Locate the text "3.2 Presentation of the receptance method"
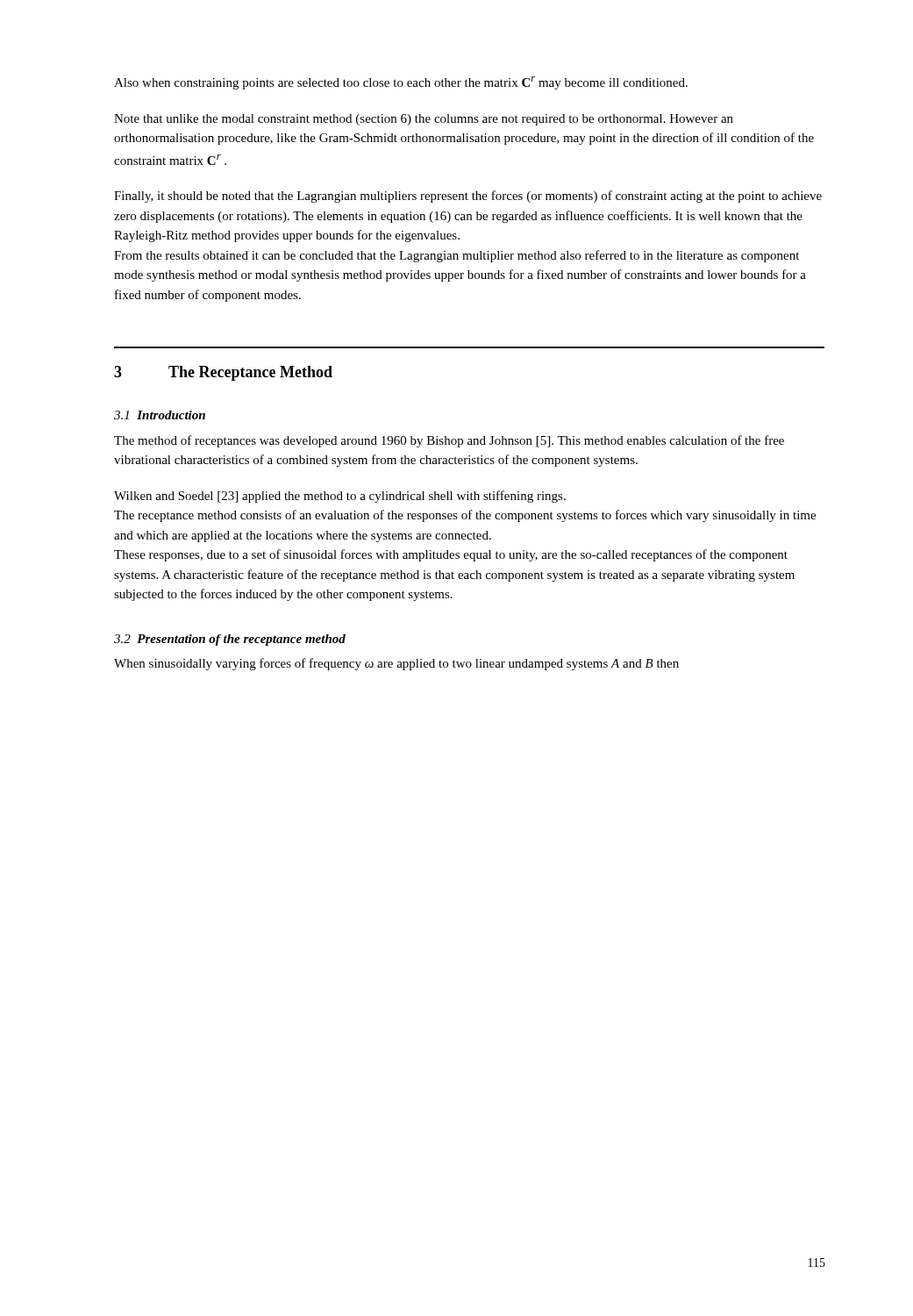Viewport: 913px width, 1316px height. click(x=230, y=638)
